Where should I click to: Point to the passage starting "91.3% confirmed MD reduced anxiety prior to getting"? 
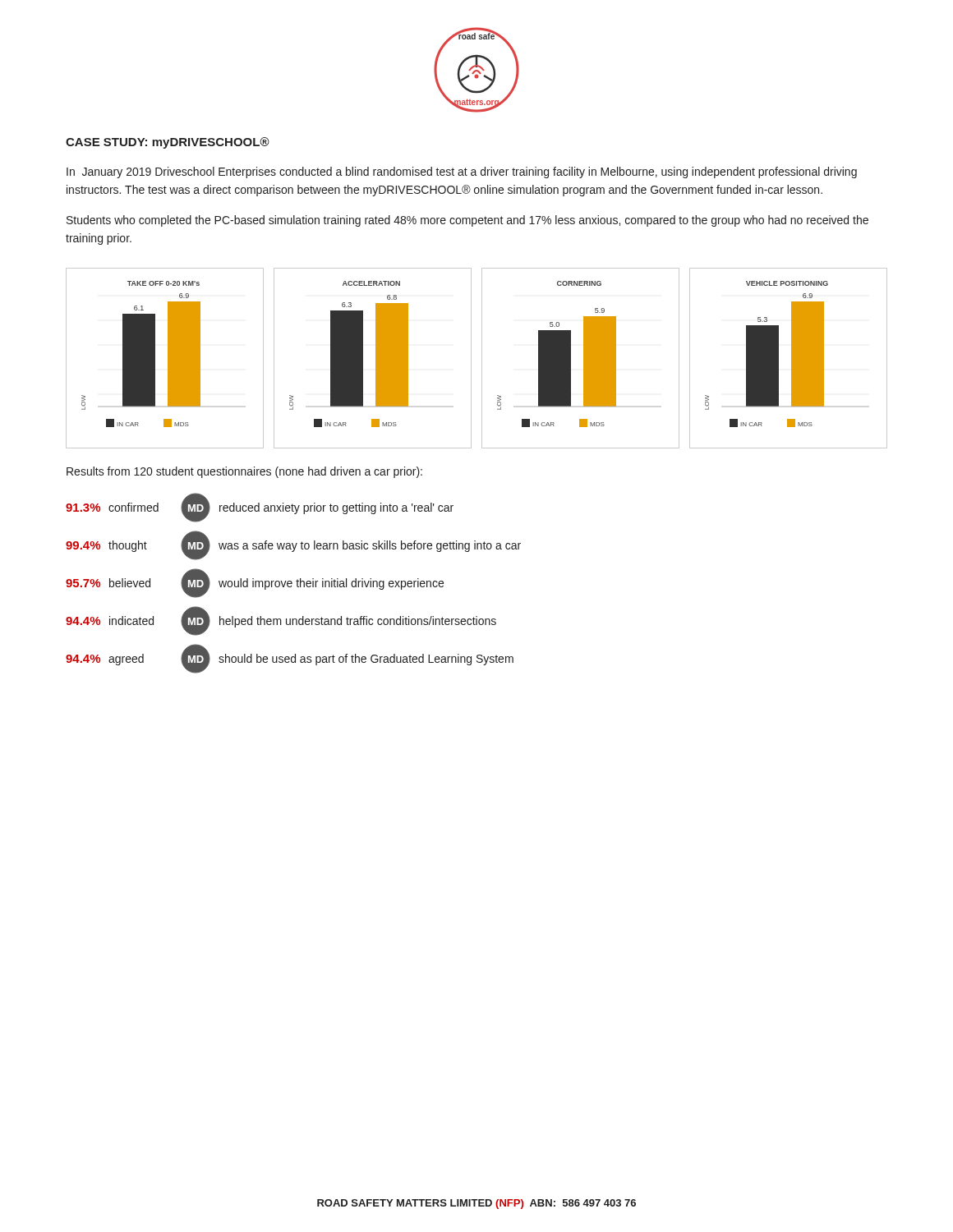[260, 507]
